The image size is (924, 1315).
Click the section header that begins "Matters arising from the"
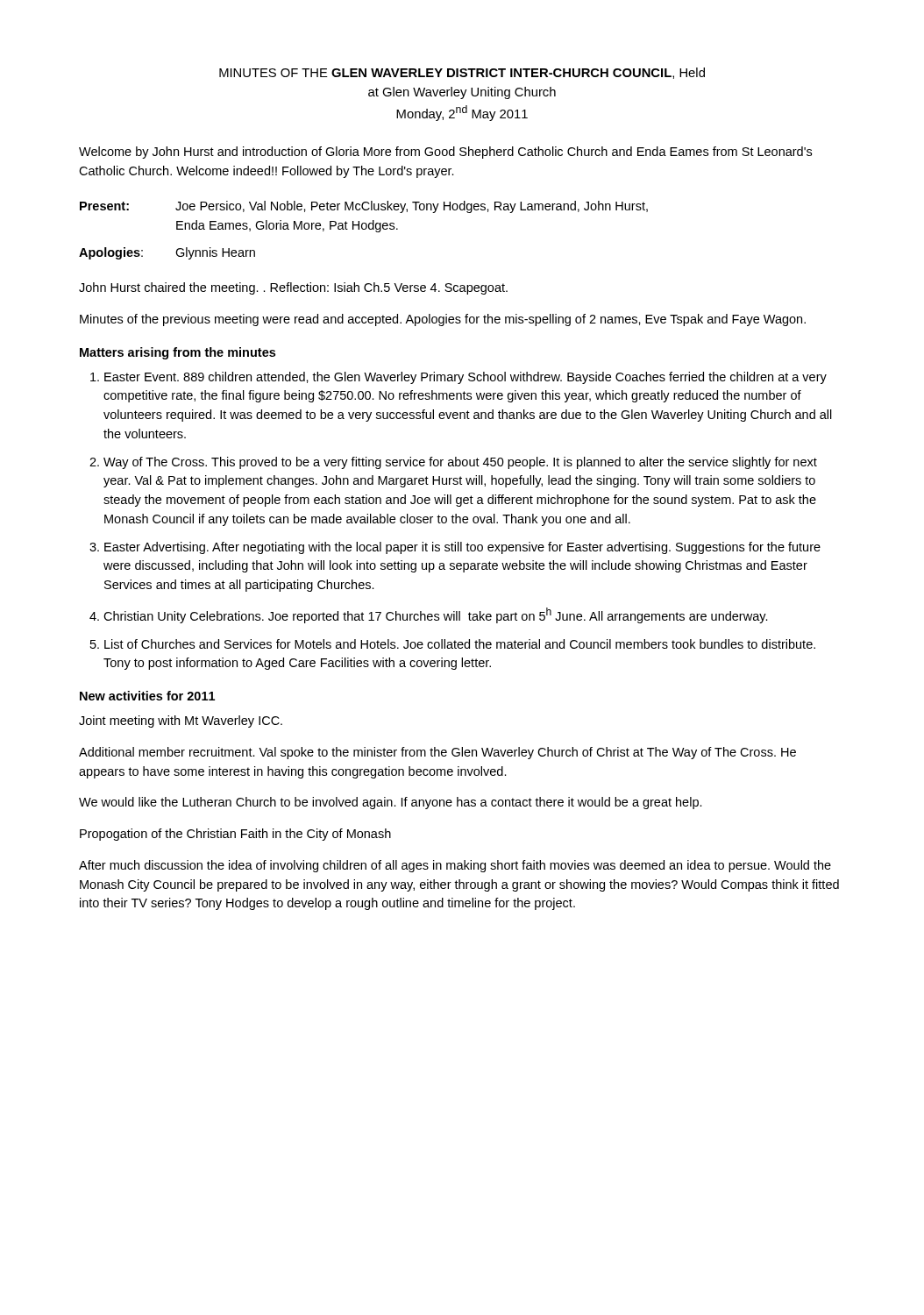point(177,352)
